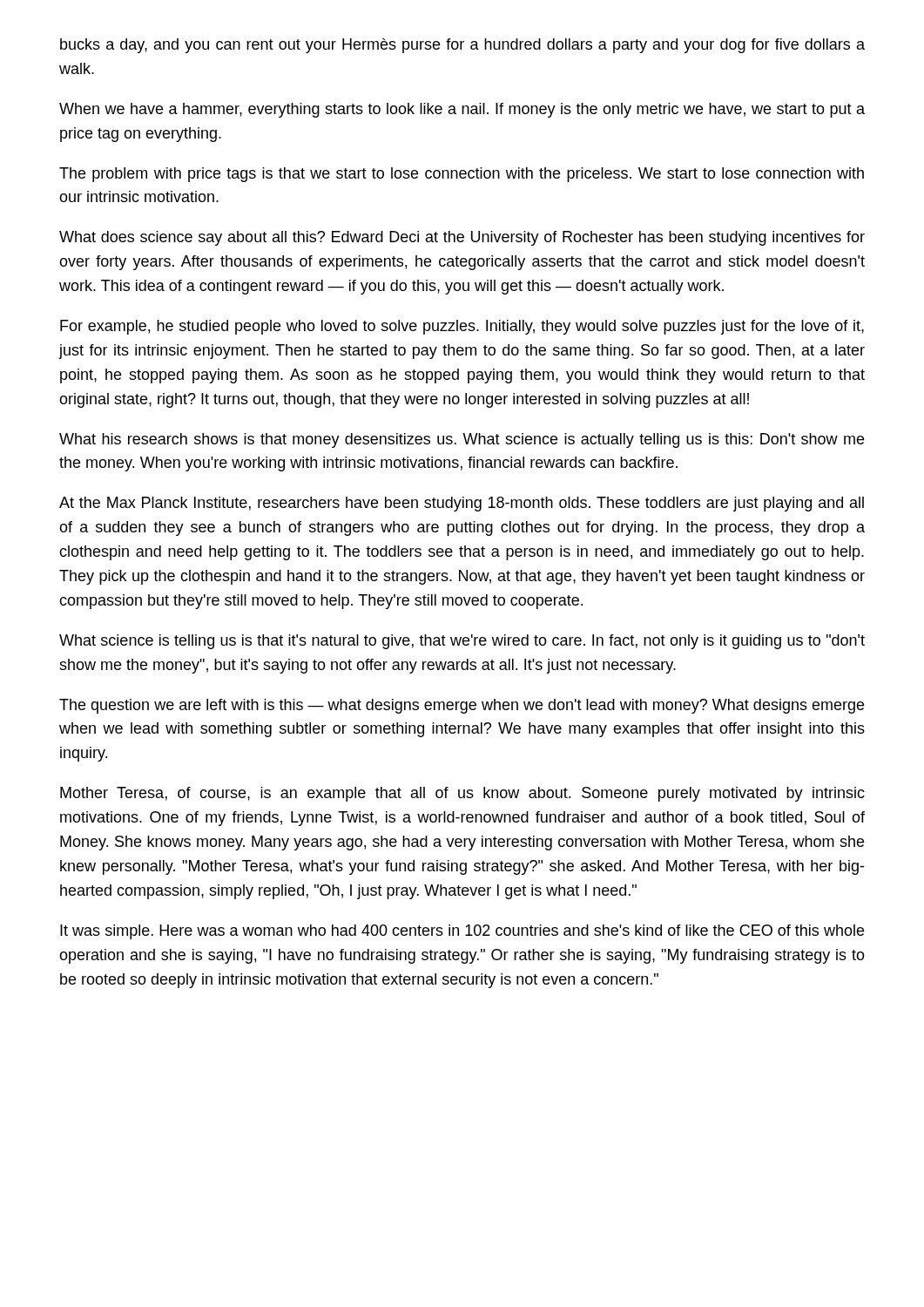Click the passage that begins "What does science"

(462, 262)
